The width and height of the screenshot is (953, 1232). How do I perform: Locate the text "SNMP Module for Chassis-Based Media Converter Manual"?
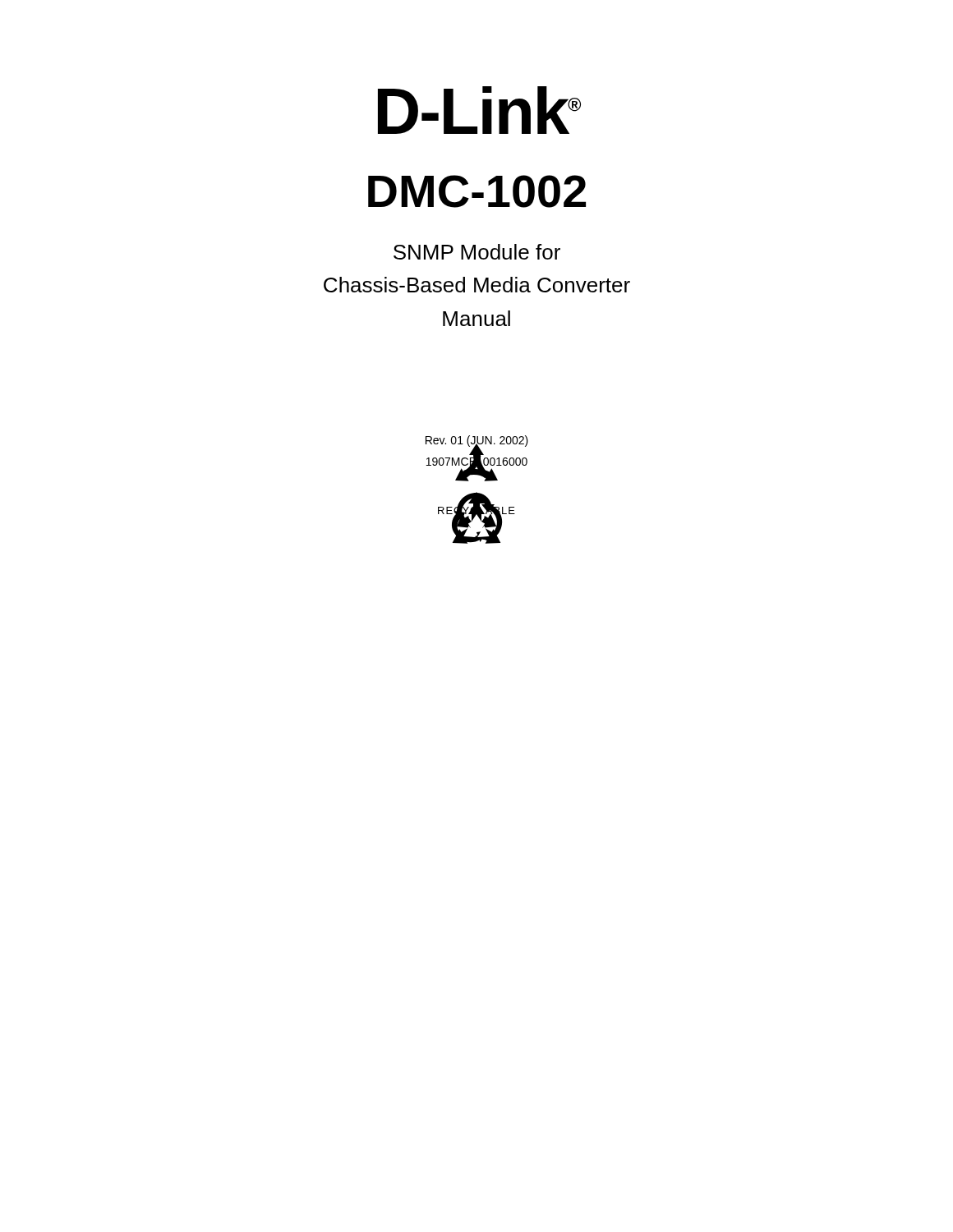coord(476,285)
